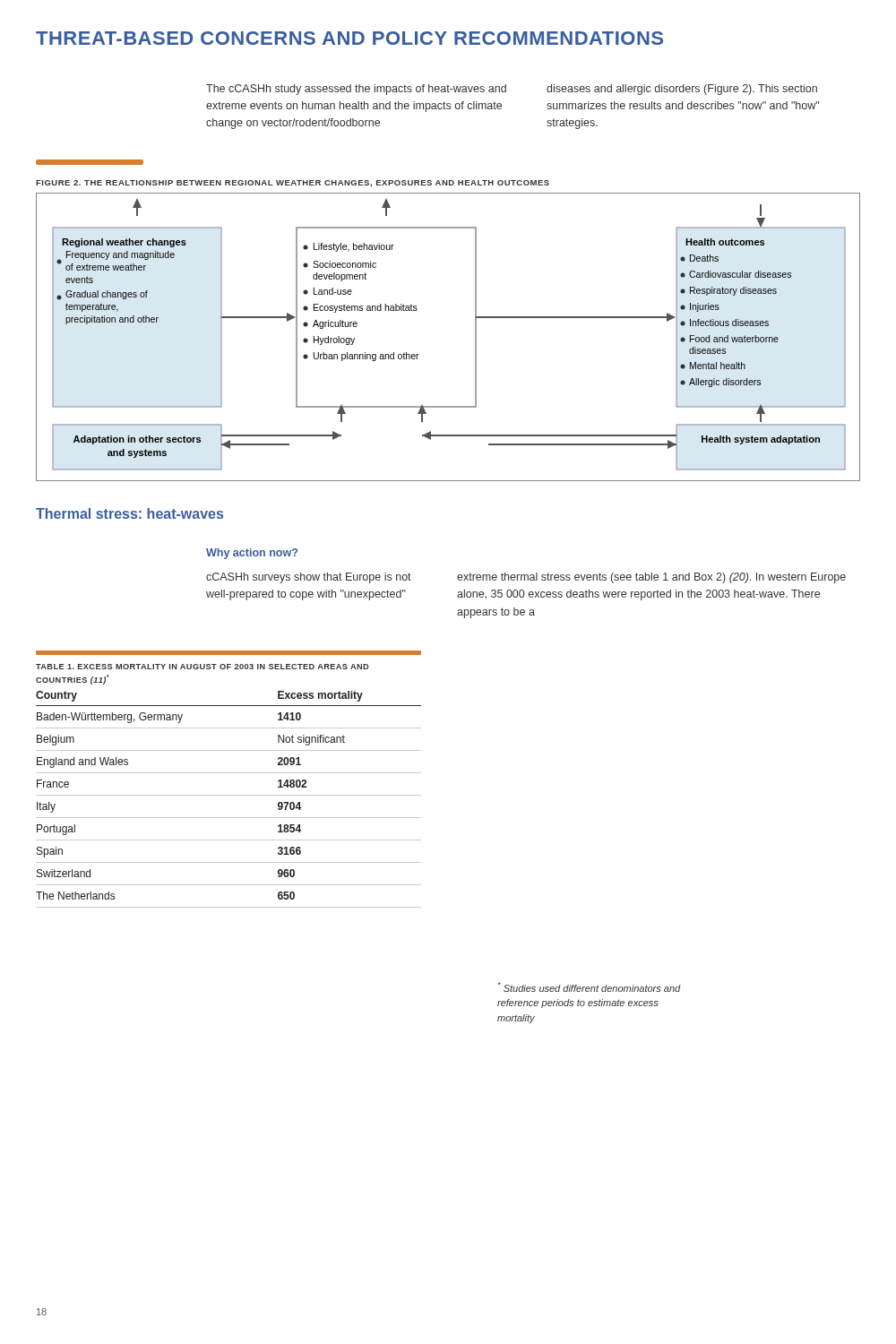This screenshot has width=896, height=1344.
Task: Select the section header with the text "Thermal stress: heat-waves"
Action: click(130, 514)
